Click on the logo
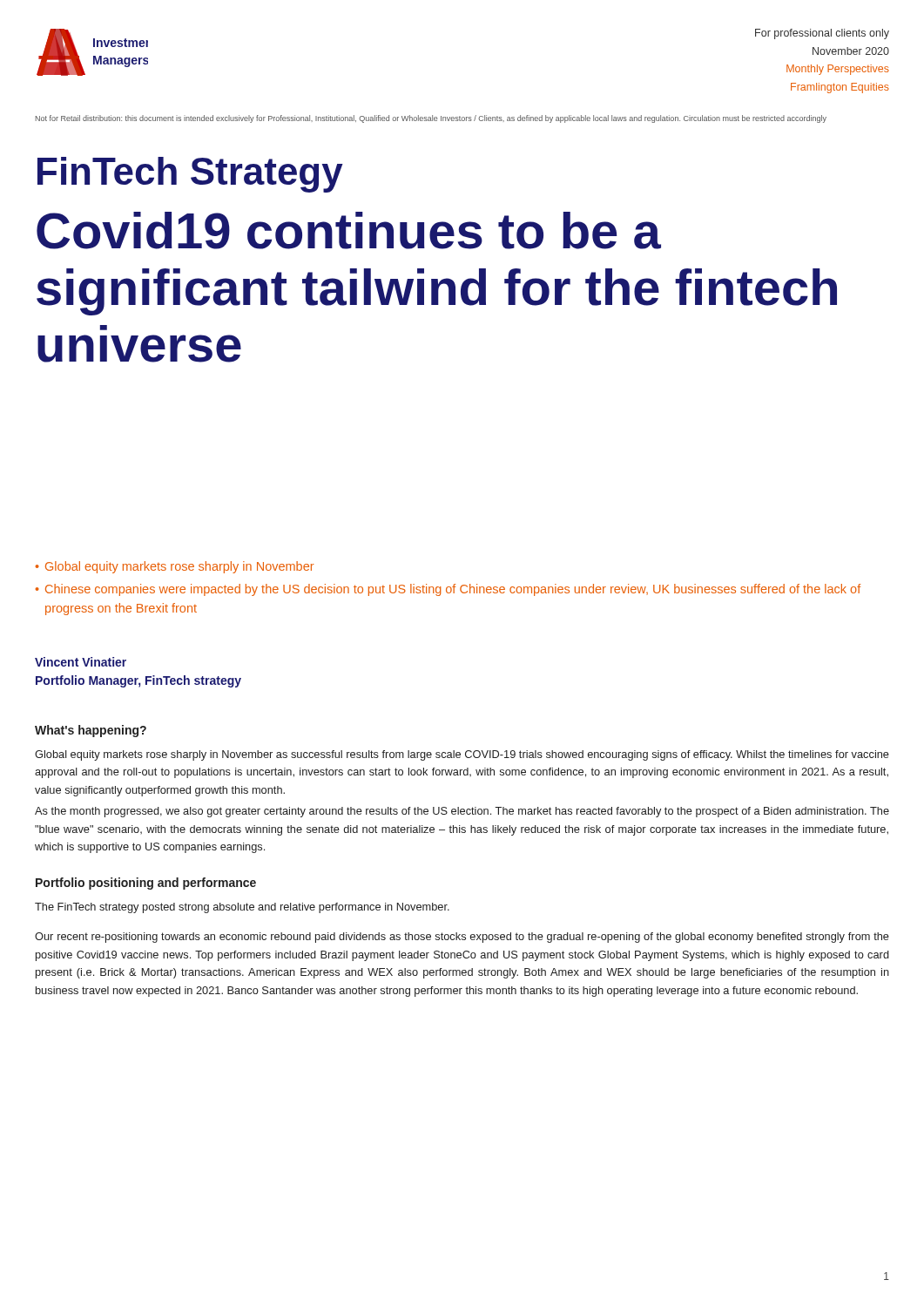 tap(91, 55)
